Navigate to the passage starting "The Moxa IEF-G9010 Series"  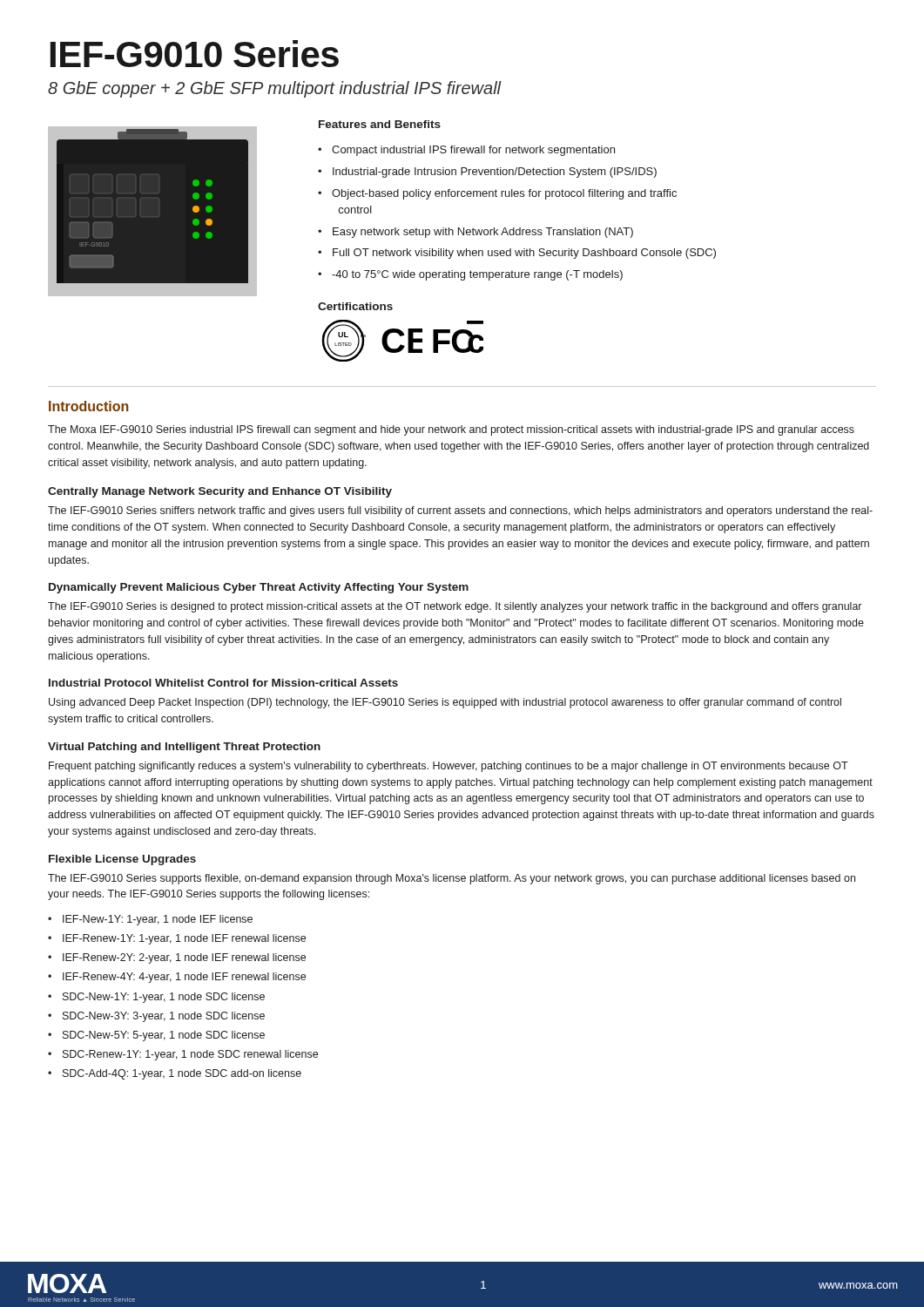459,446
